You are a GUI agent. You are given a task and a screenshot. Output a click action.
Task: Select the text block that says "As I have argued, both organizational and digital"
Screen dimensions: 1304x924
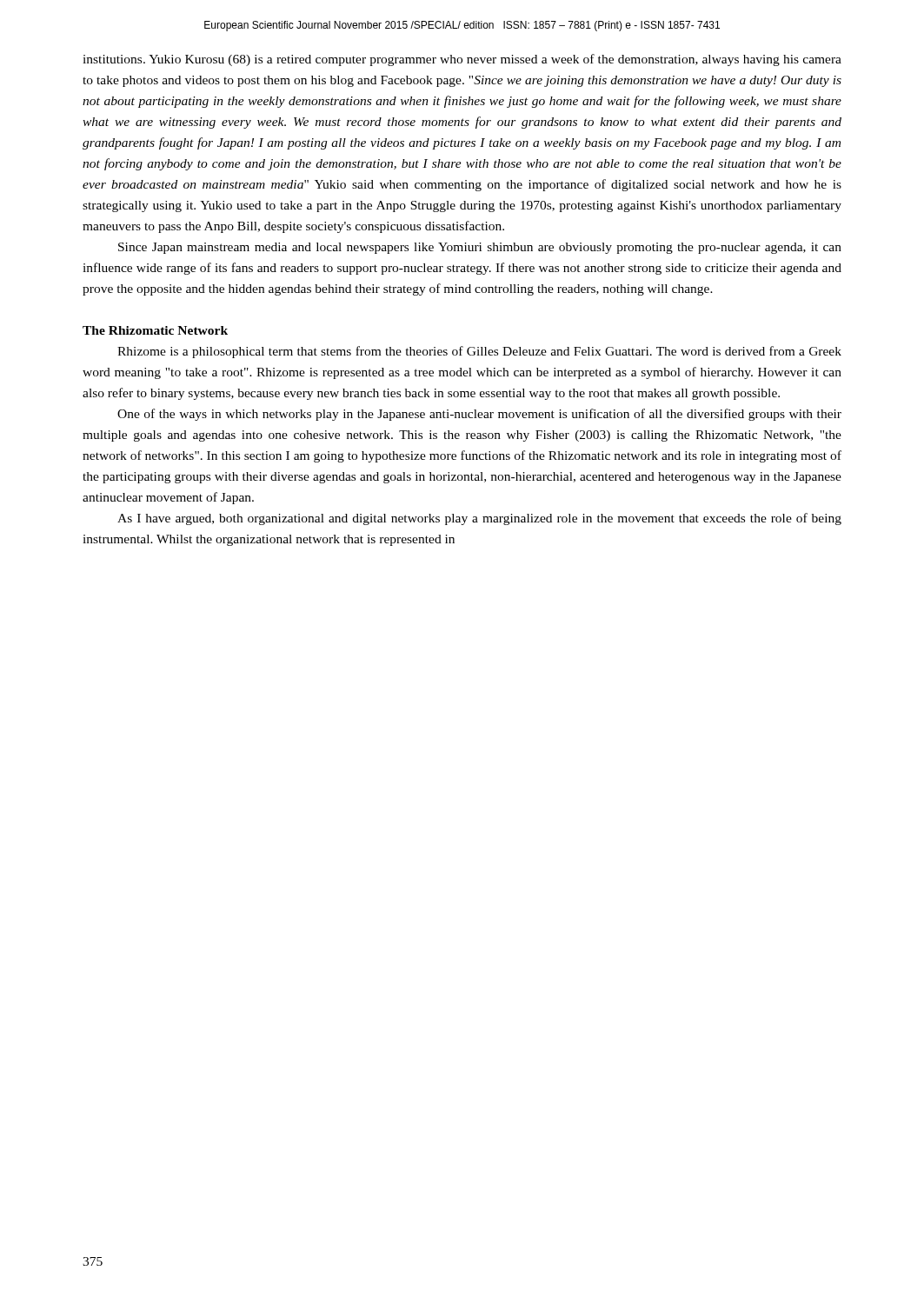[462, 529]
